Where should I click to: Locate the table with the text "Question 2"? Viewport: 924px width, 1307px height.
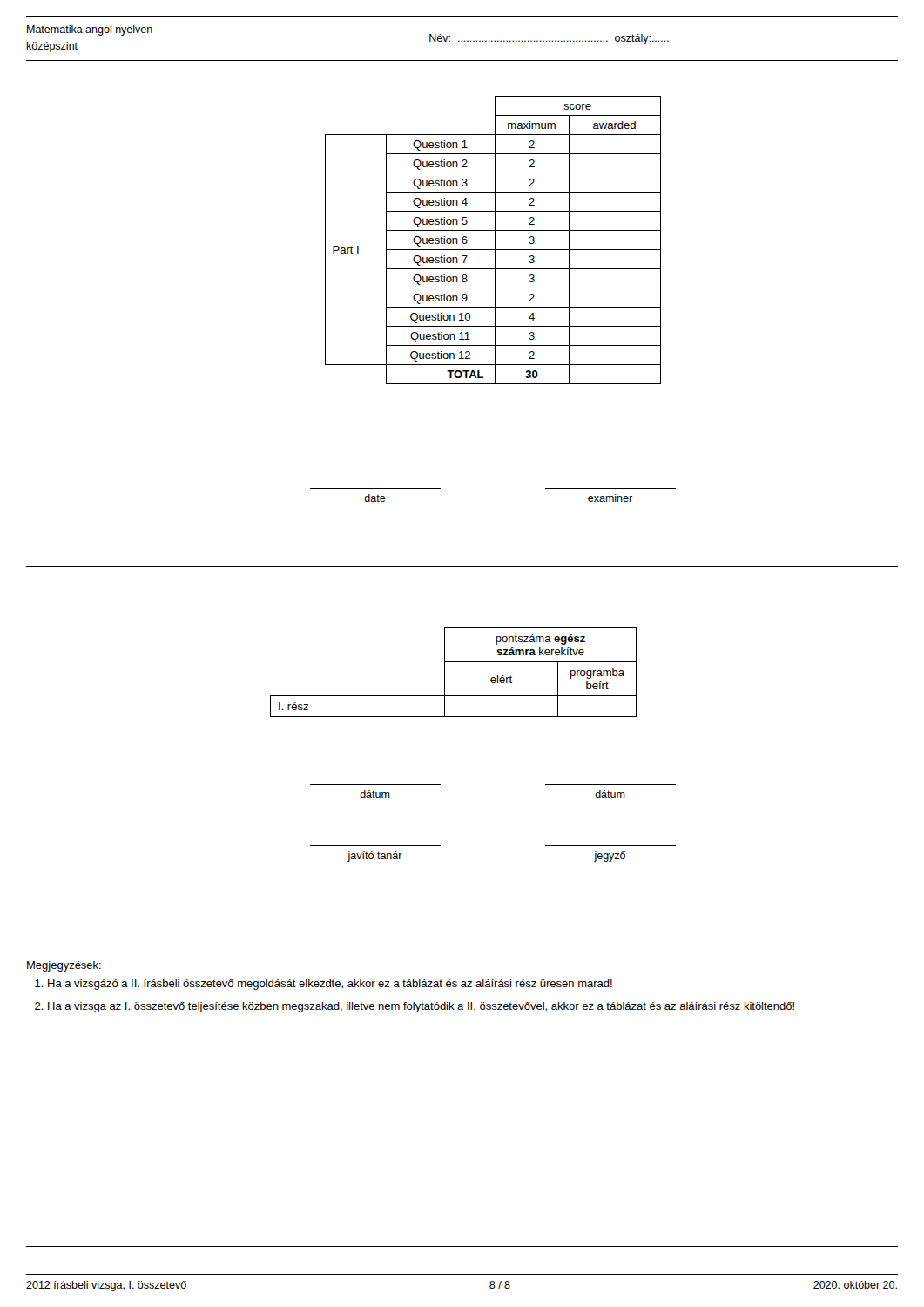coord(492,240)
